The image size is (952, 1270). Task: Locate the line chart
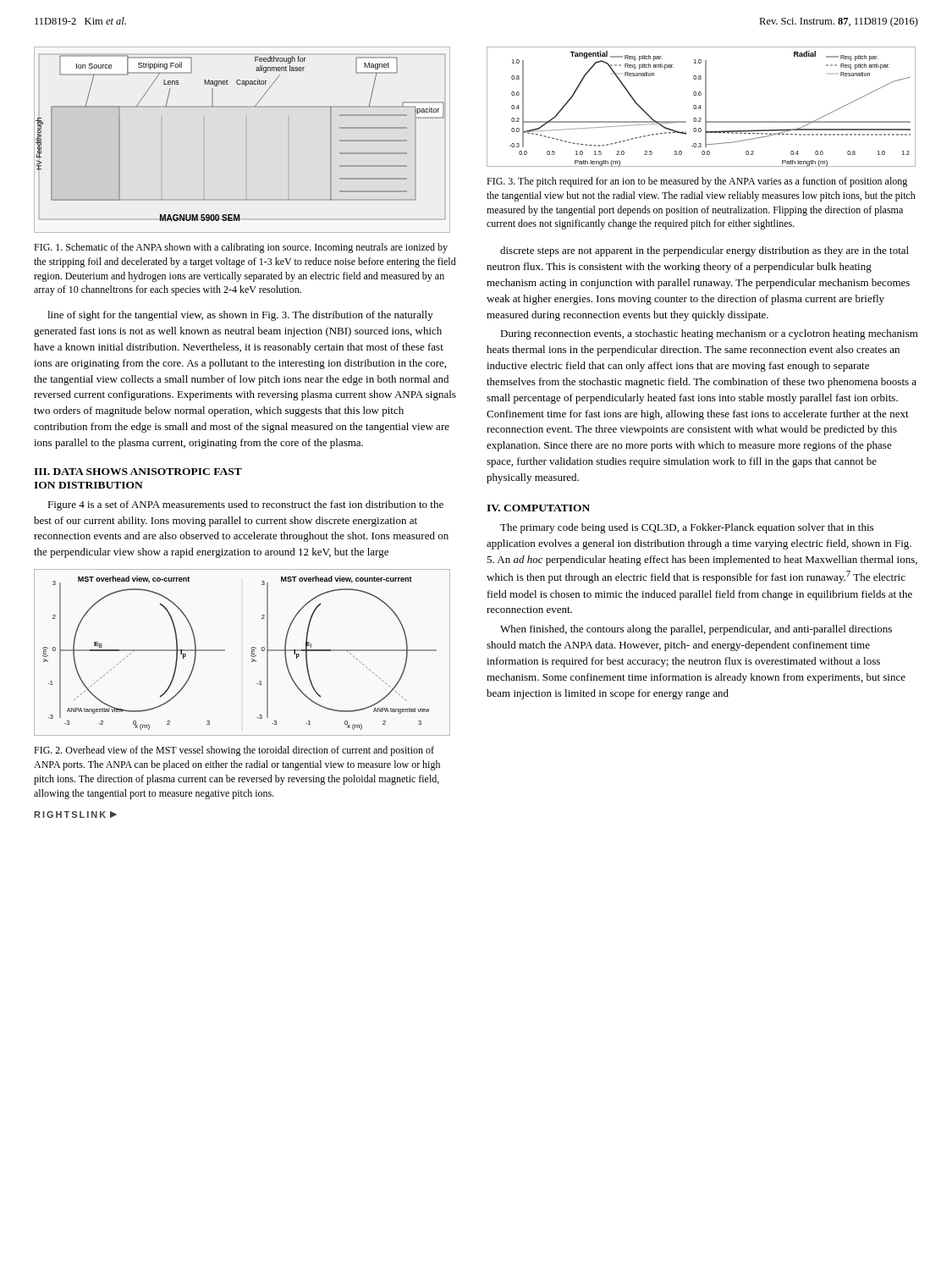(702, 108)
